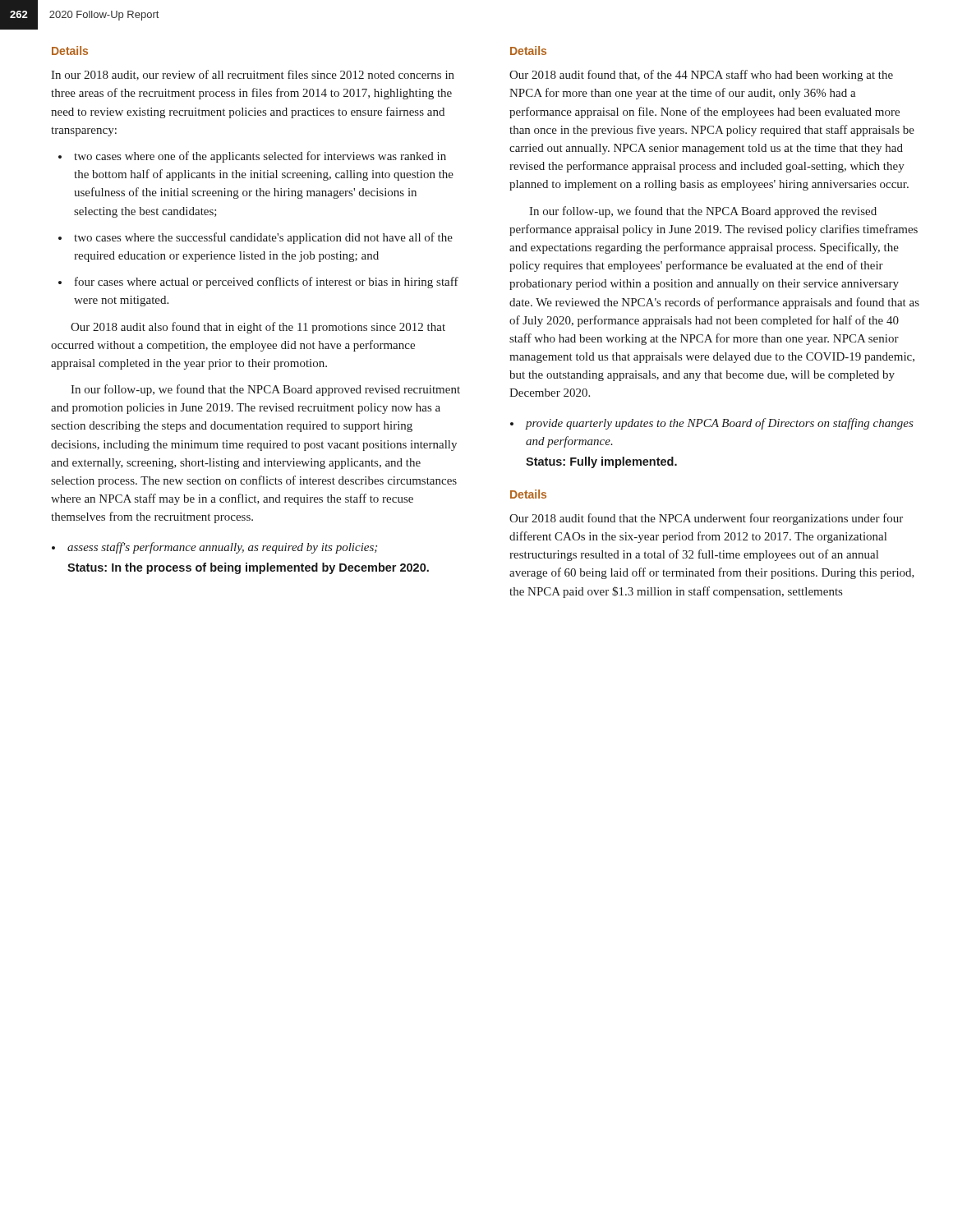Find the list item containing "assess staff's performance annually,"
Image resolution: width=953 pixels, height=1232 pixels.
265,558
